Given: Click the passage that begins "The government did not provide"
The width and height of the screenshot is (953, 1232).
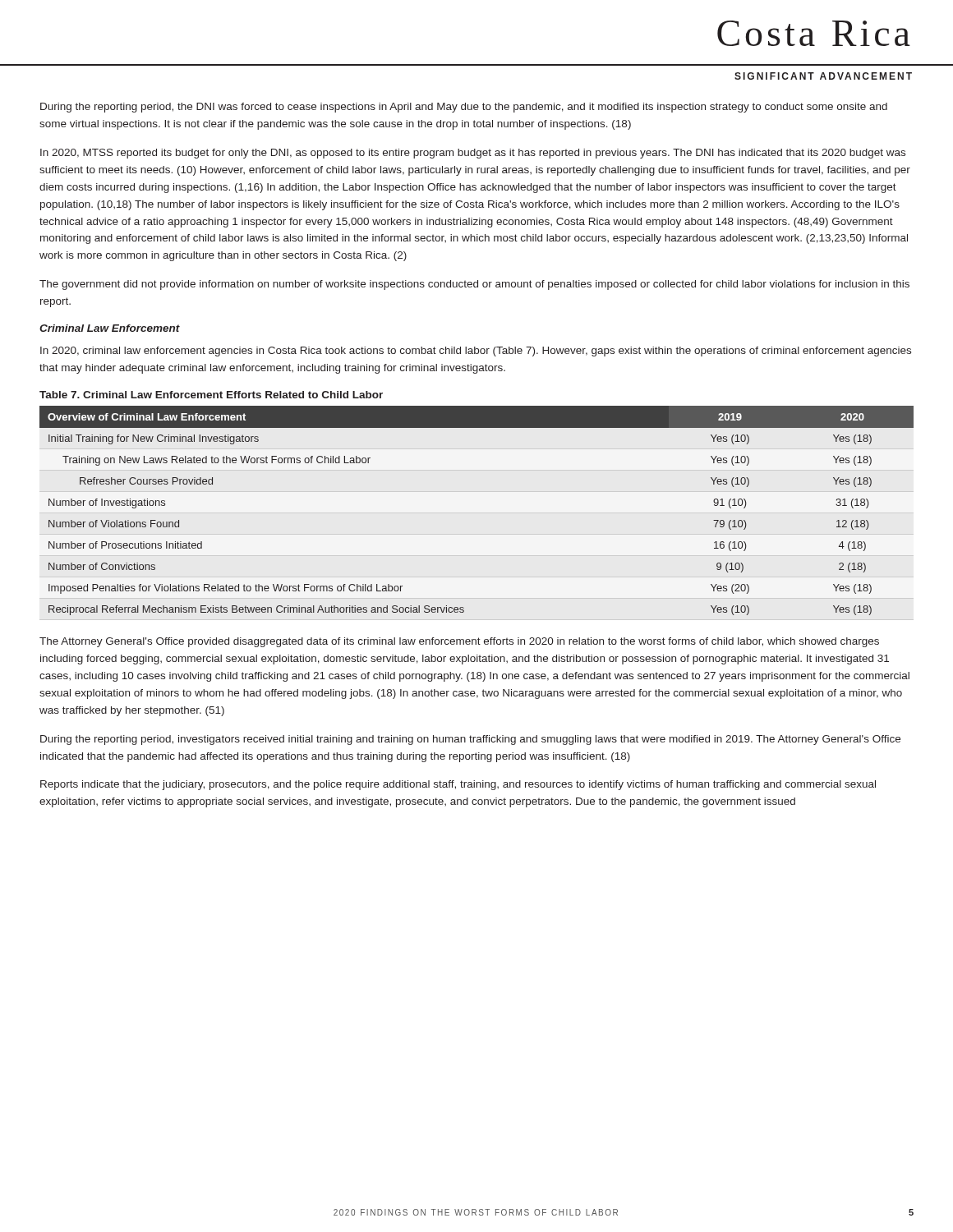Looking at the screenshot, I should (x=475, y=293).
